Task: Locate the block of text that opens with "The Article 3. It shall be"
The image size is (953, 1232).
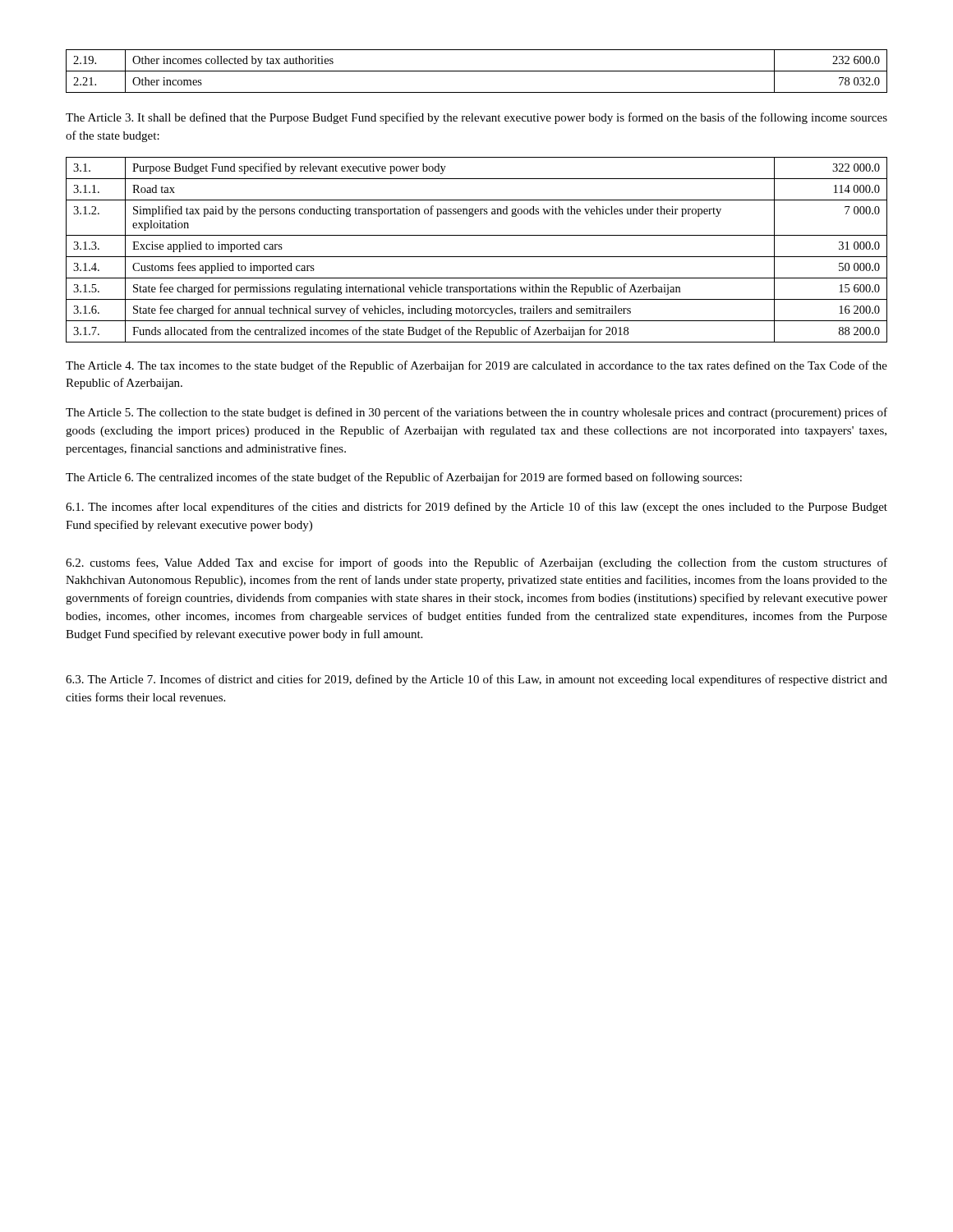Action: click(476, 126)
